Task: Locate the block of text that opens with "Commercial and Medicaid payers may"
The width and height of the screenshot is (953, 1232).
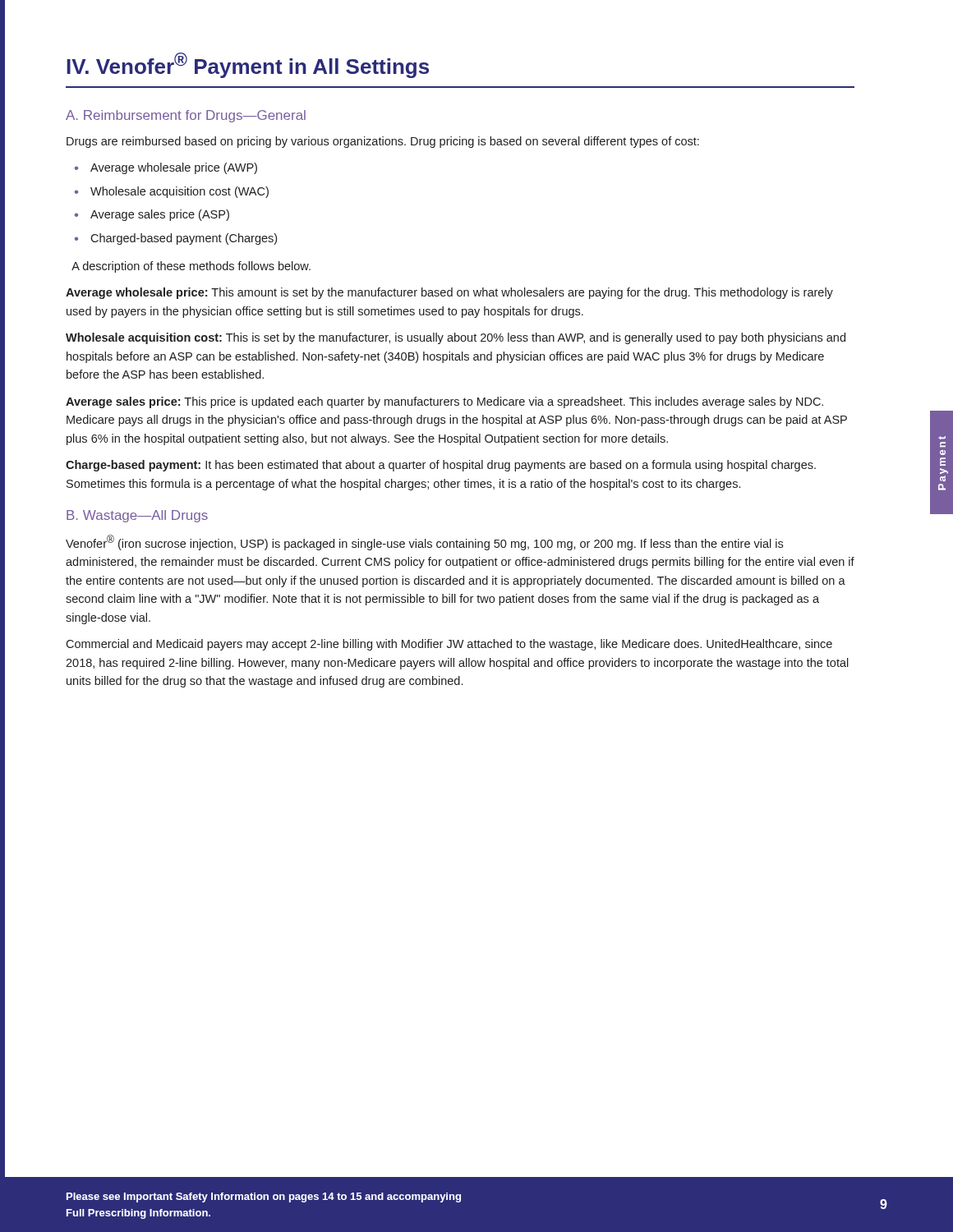Action: pos(457,663)
